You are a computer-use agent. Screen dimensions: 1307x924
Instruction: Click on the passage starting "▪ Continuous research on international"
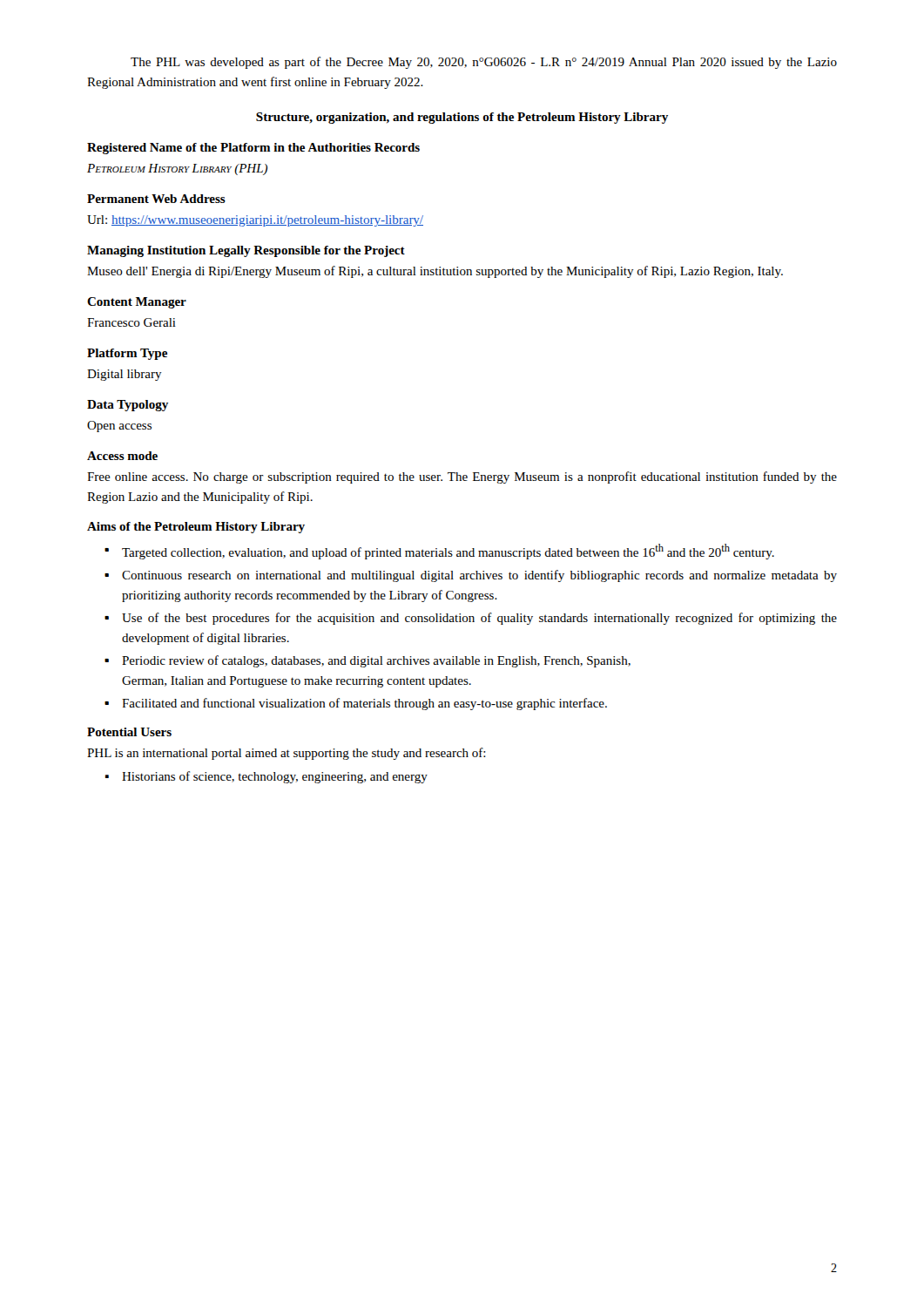point(471,584)
